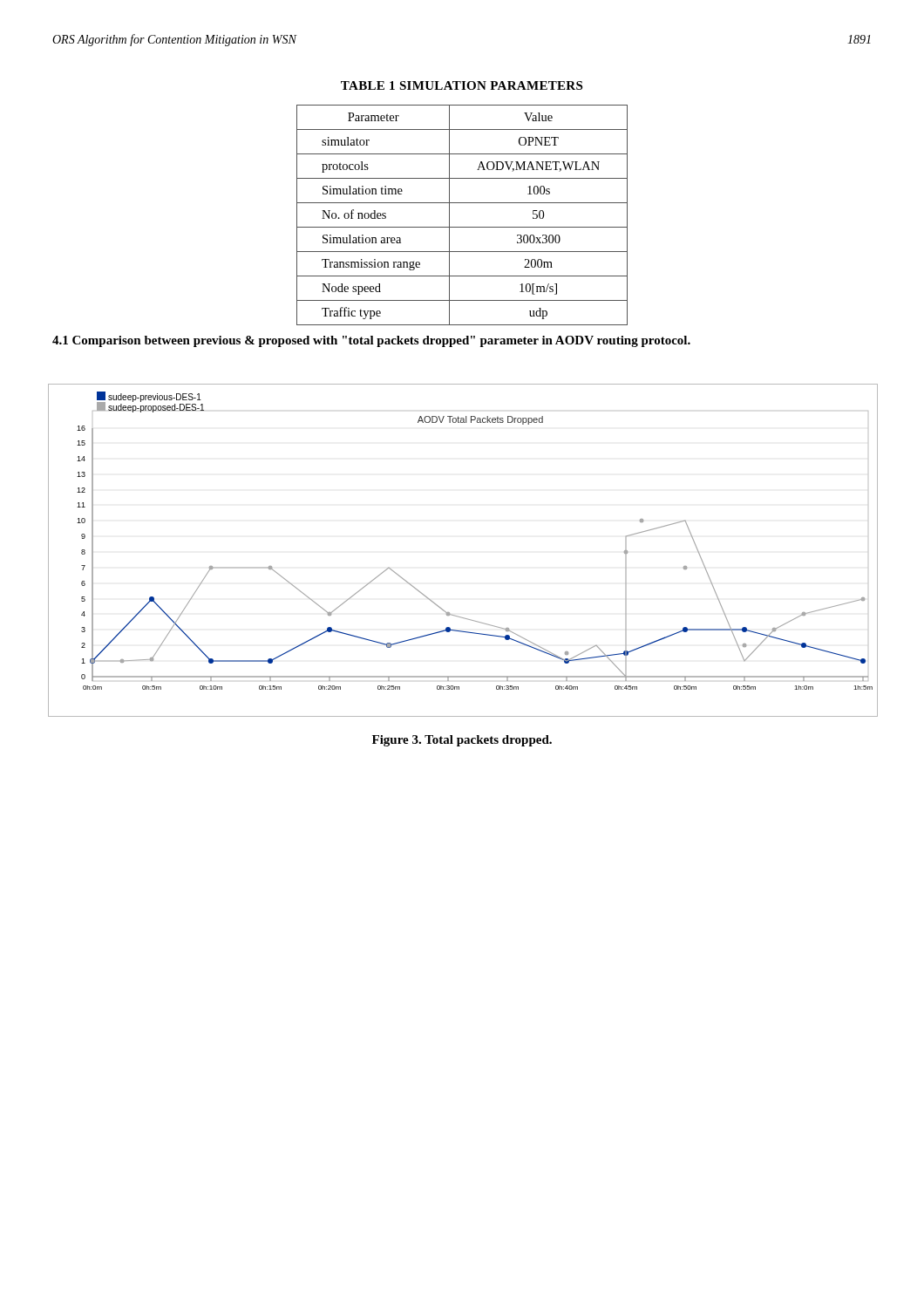The width and height of the screenshot is (924, 1308).
Task: Click on the text block starting "TABLE 1 SIMULATION PARAMETERS"
Action: tap(462, 85)
